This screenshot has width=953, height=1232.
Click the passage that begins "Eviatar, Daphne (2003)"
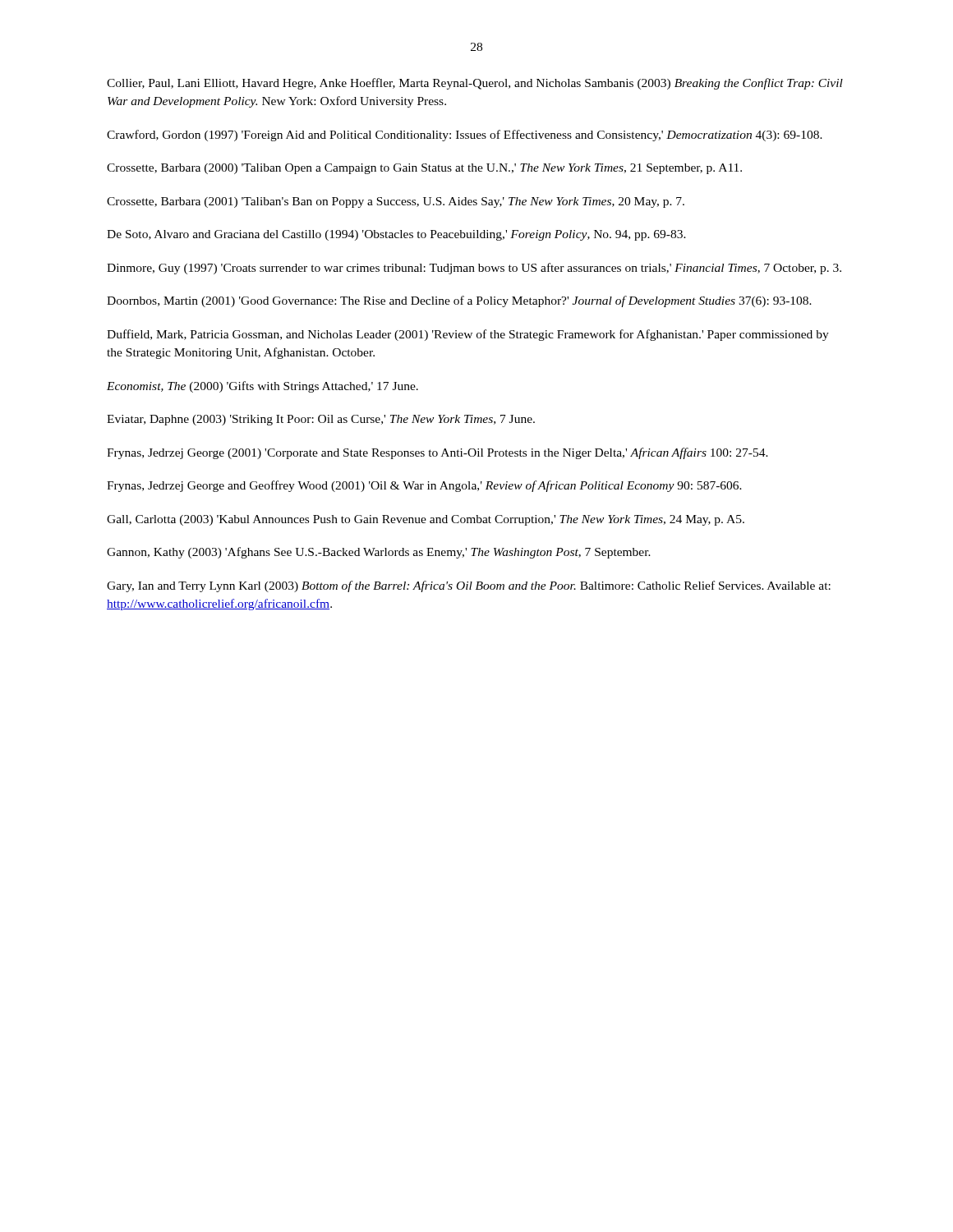click(321, 419)
